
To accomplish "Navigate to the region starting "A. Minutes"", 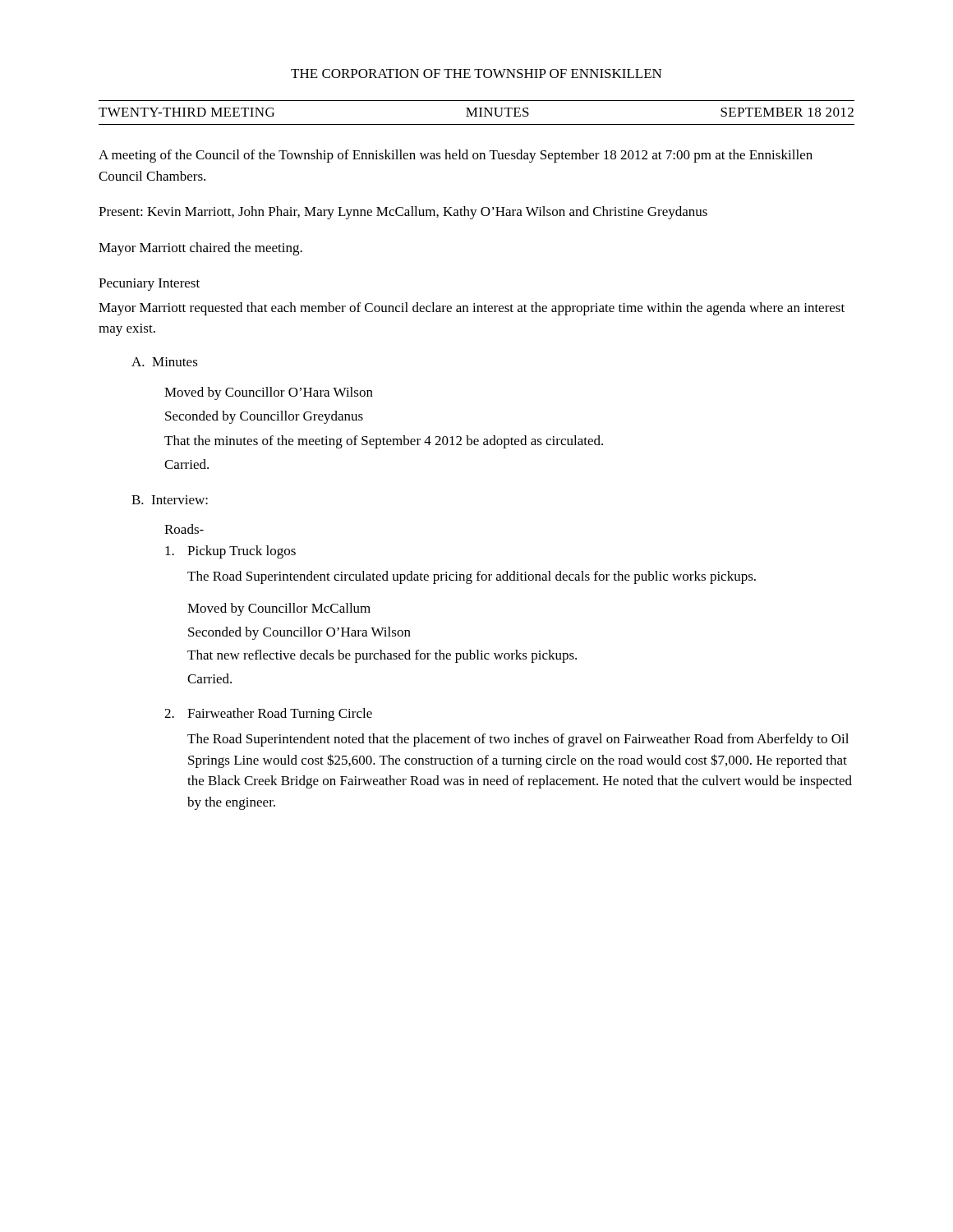I will click(x=165, y=361).
